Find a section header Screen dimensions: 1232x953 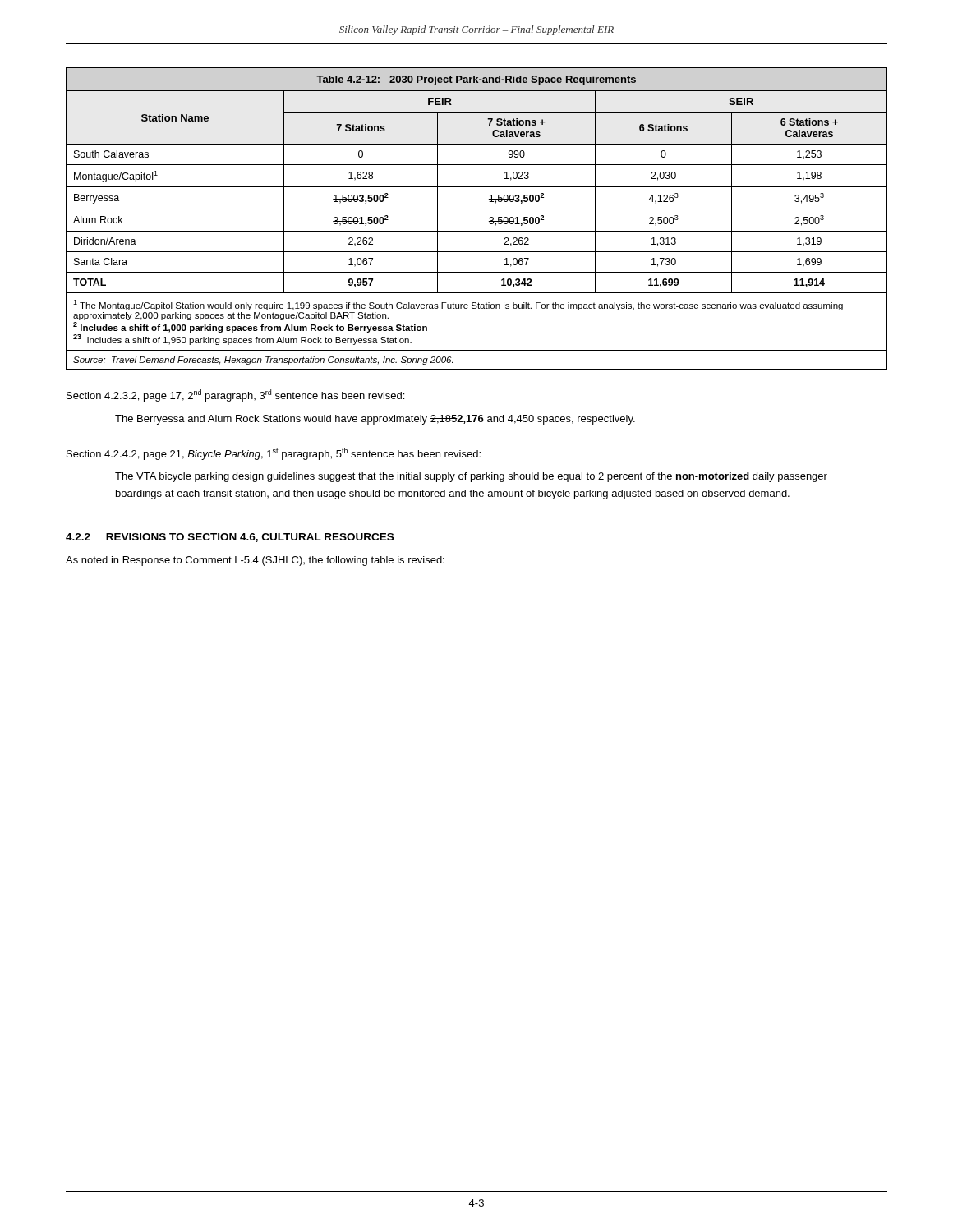click(230, 537)
